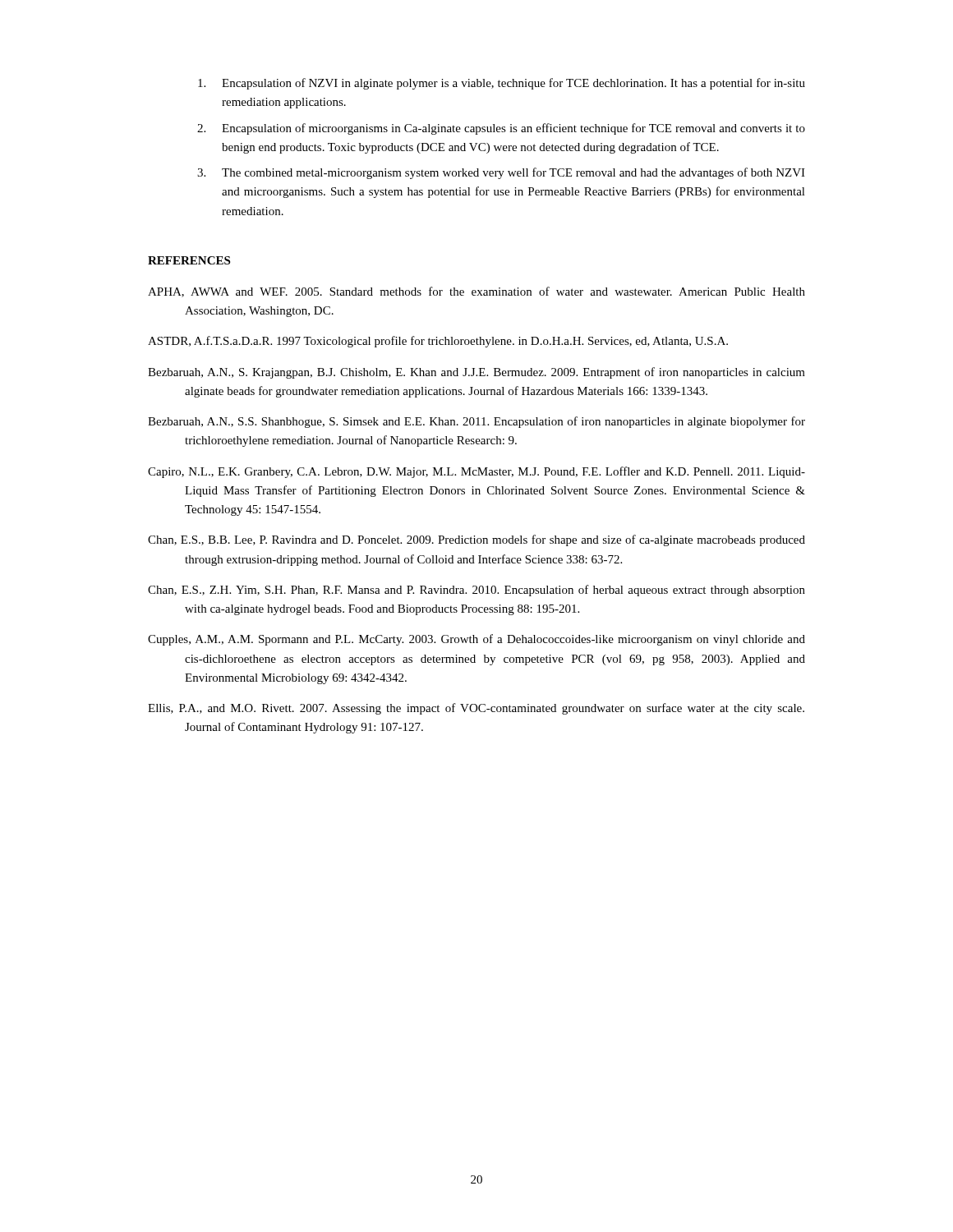Screen dimensions: 1232x953
Task: Find the text block that reads "ASTDR, A.f.T.S.a.D.a.R. 1997 Toxicological profile"
Action: 438,341
